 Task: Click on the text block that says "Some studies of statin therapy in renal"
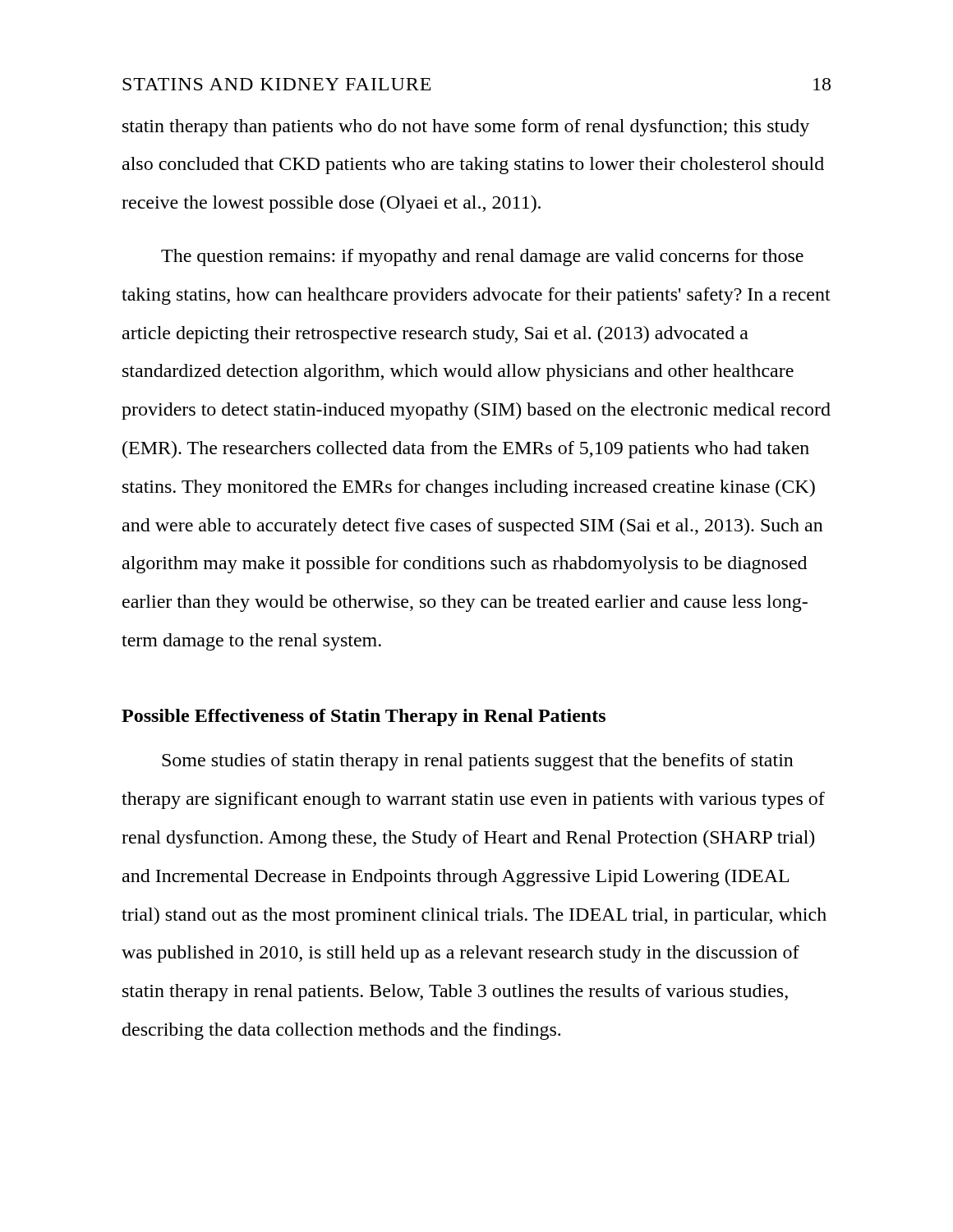[x=474, y=894]
